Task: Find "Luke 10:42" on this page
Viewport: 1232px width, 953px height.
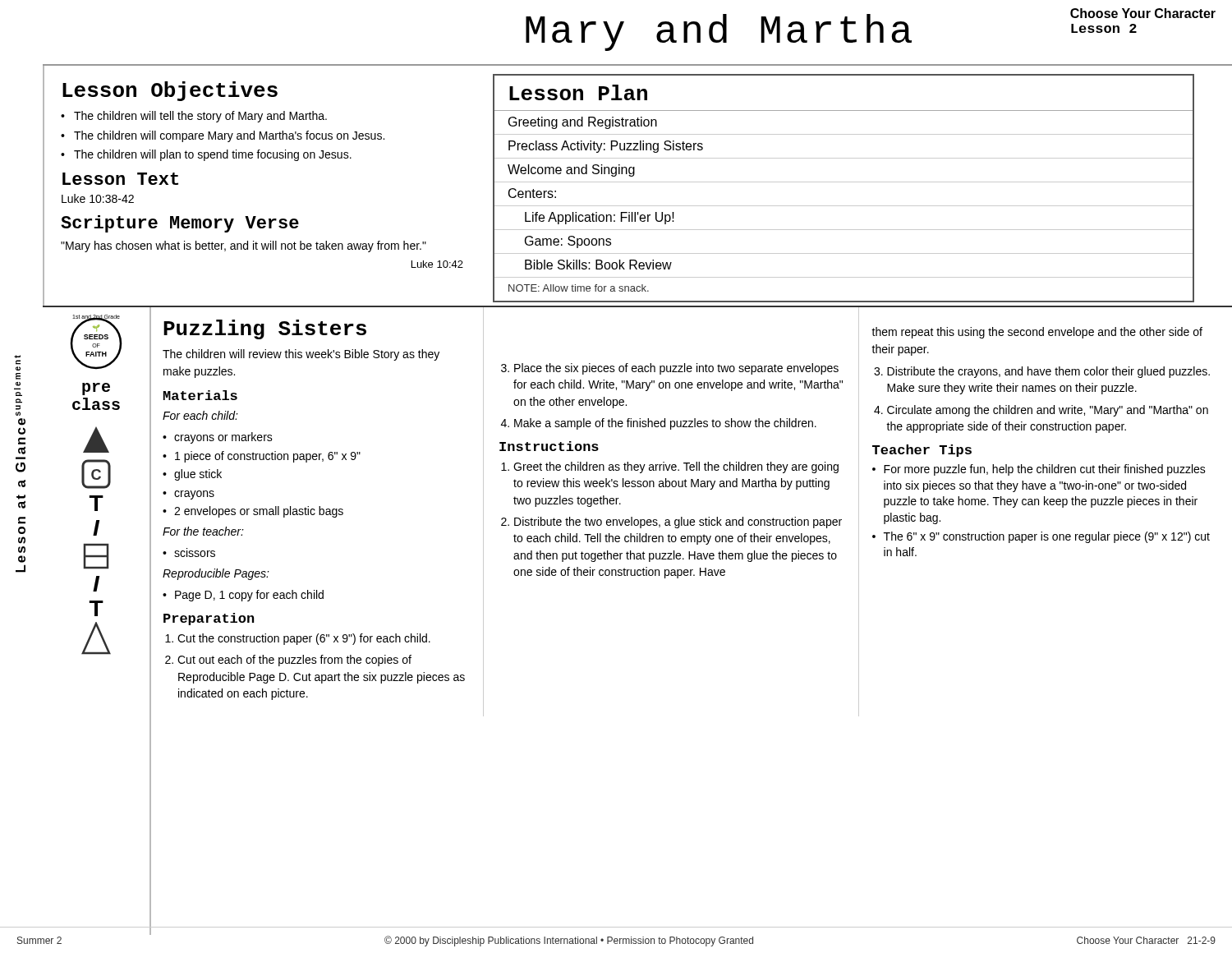Action: tap(437, 264)
